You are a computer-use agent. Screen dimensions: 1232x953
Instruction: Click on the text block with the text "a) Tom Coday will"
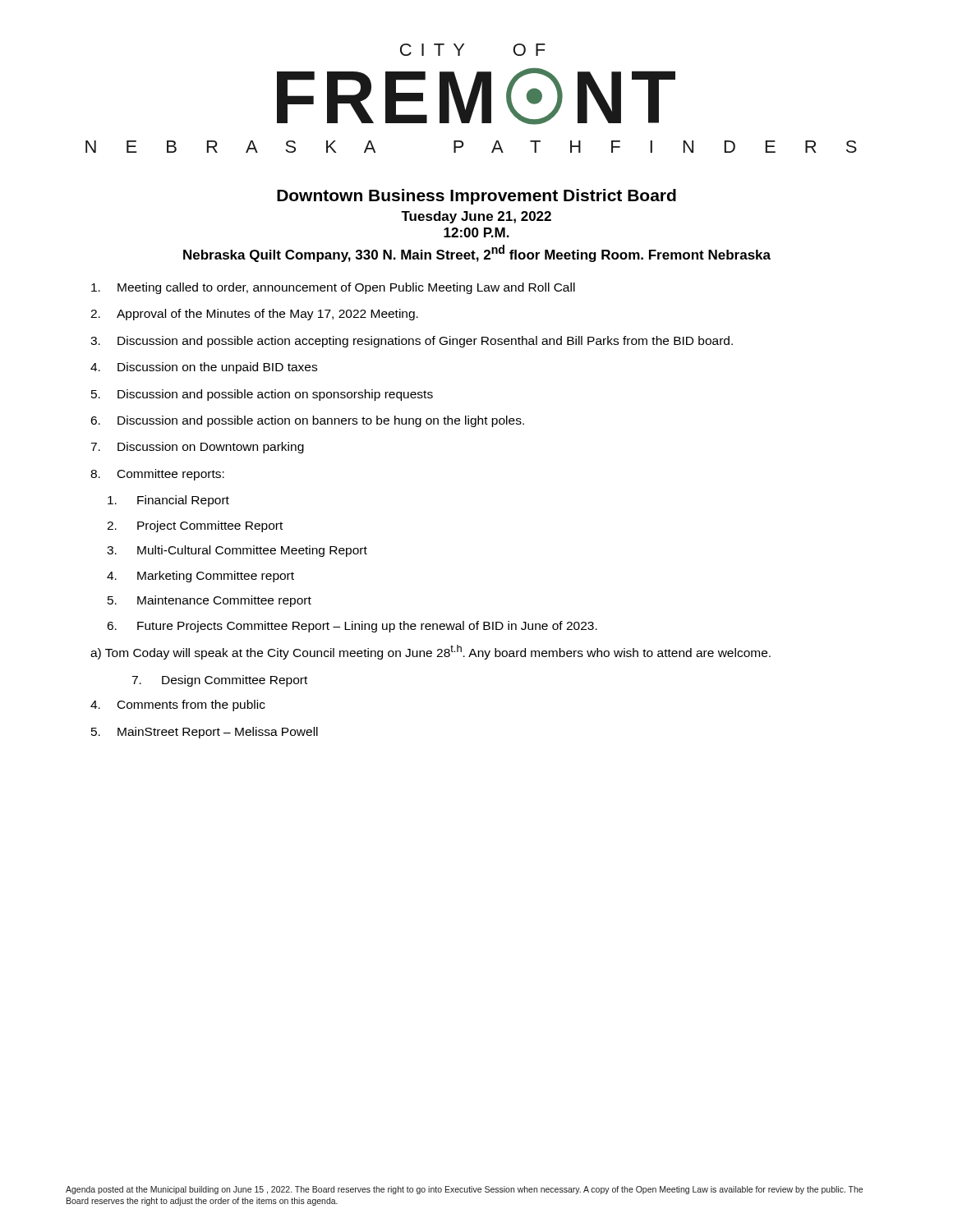[431, 651]
